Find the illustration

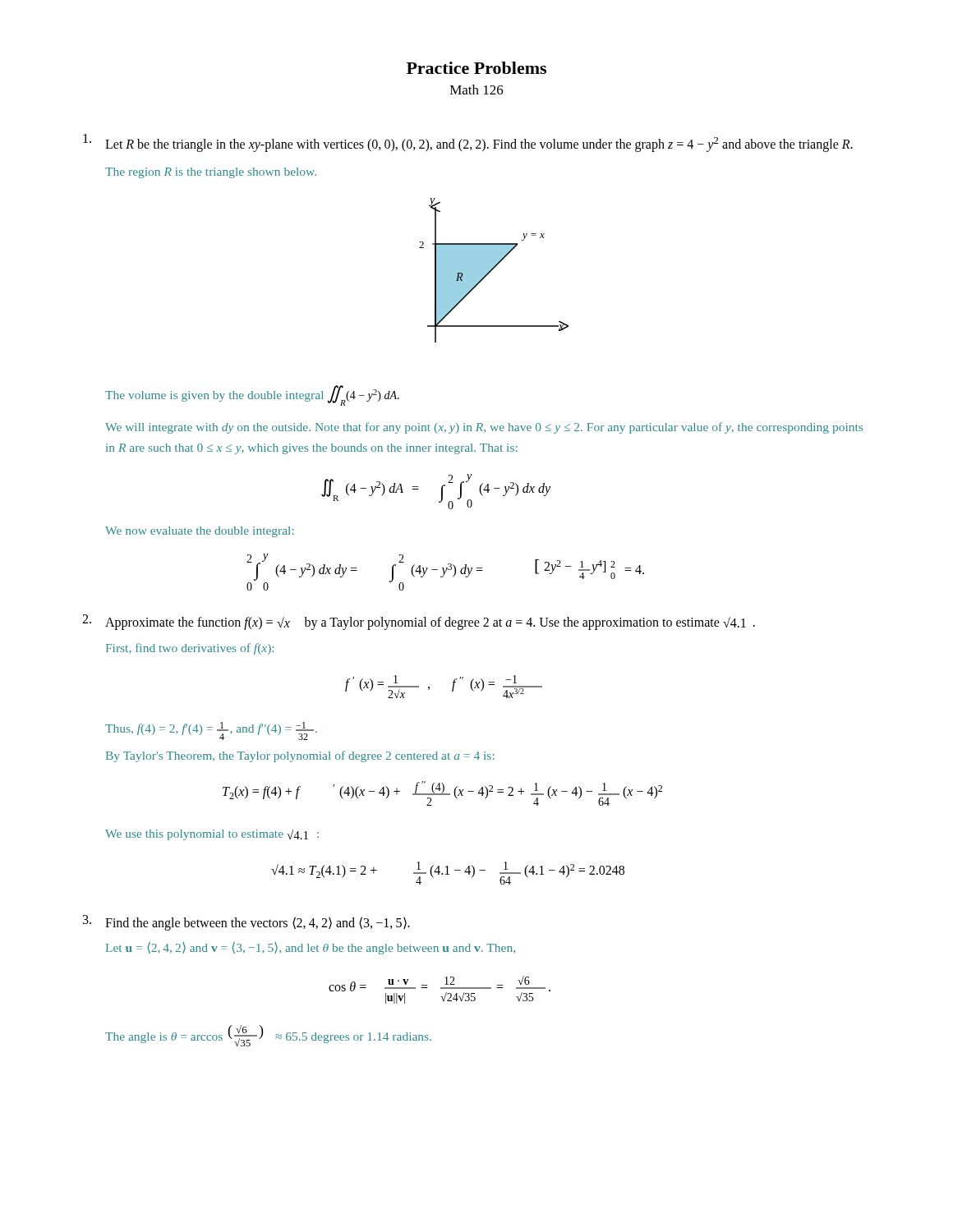pyautogui.click(x=476, y=279)
